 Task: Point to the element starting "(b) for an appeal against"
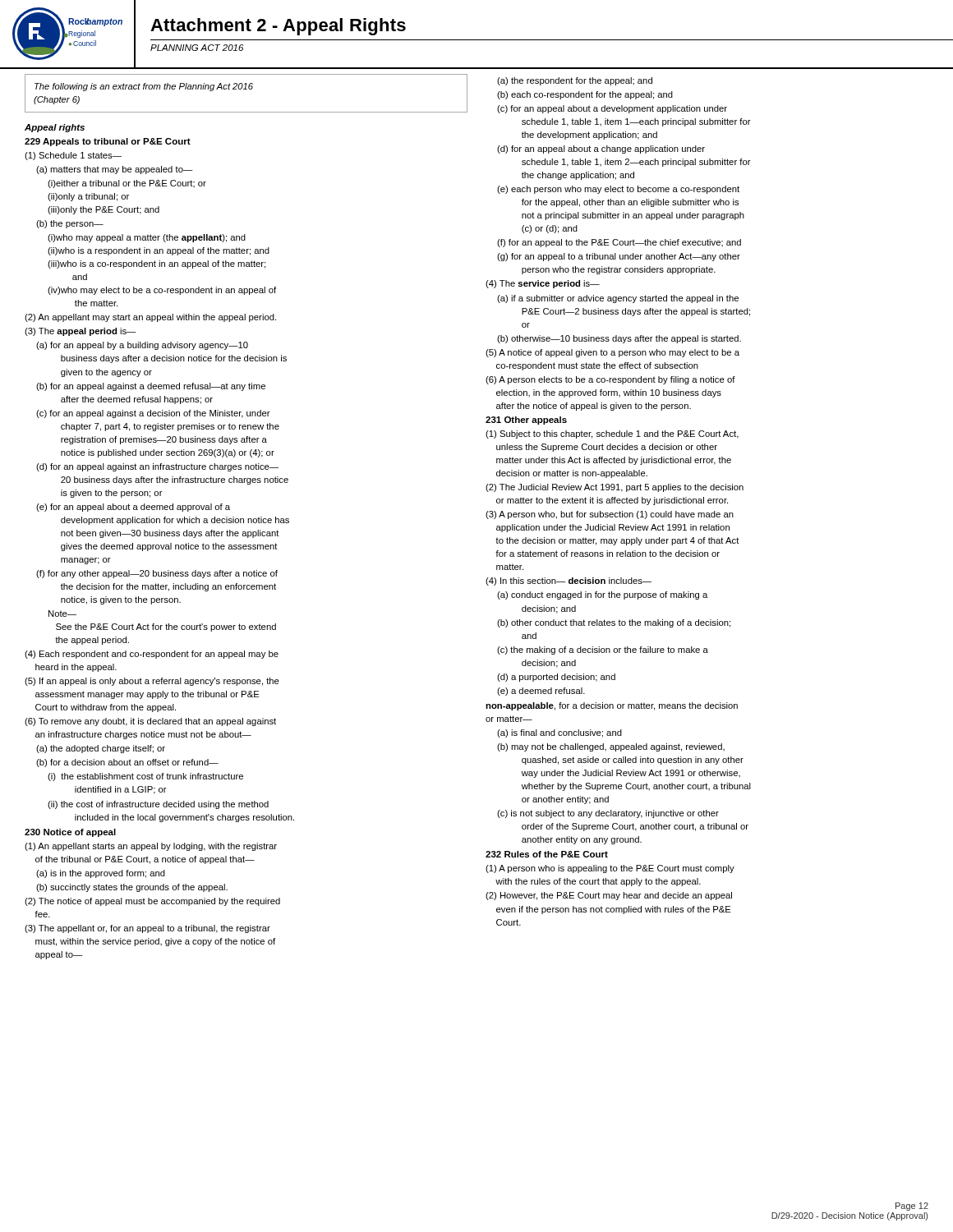coord(151,392)
